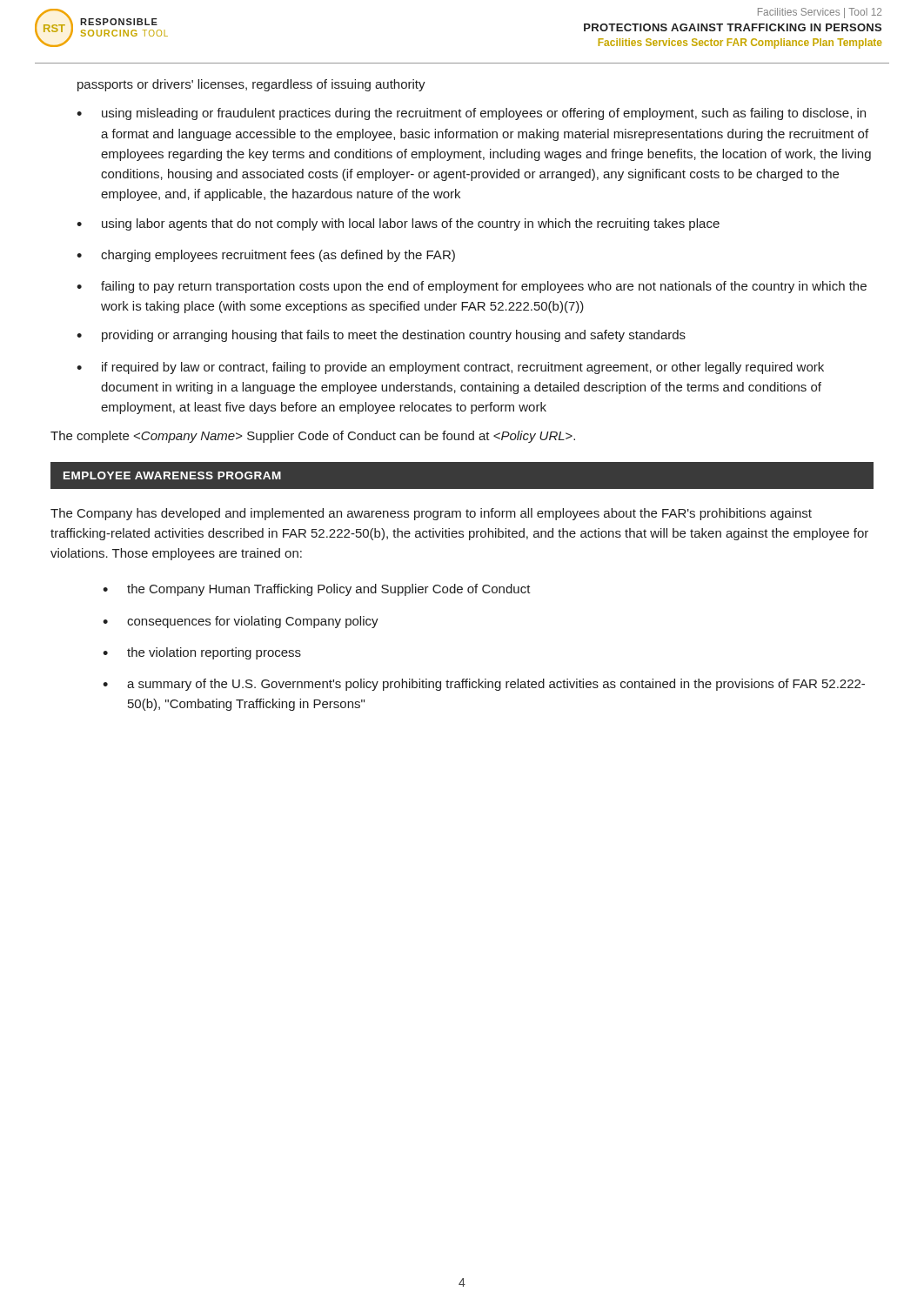Navigate to the text starting "• the Company Human Trafficking Policy and"

[488, 590]
